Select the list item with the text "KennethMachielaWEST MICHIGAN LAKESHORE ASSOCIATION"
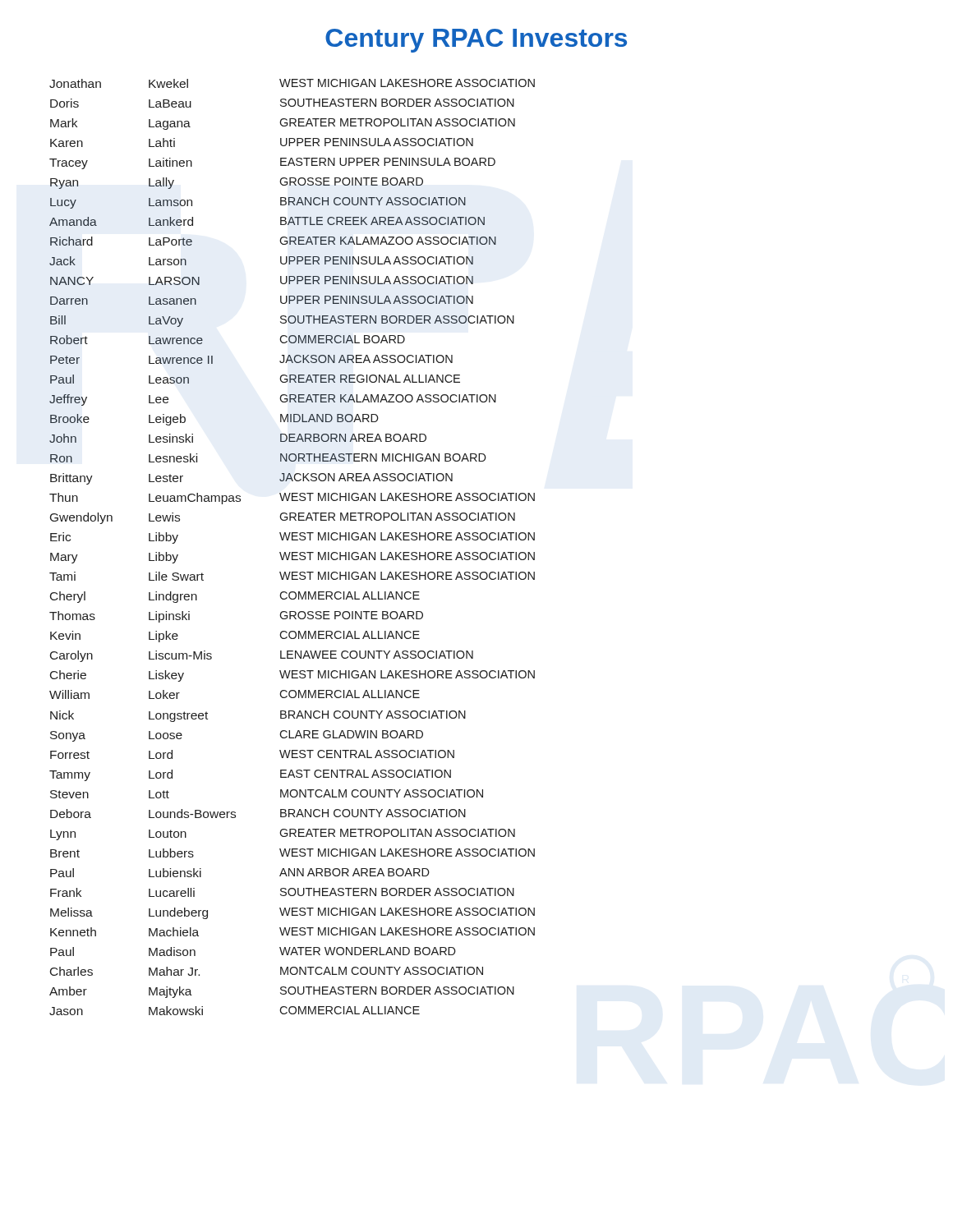953x1232 pixels. coord(489,932)
